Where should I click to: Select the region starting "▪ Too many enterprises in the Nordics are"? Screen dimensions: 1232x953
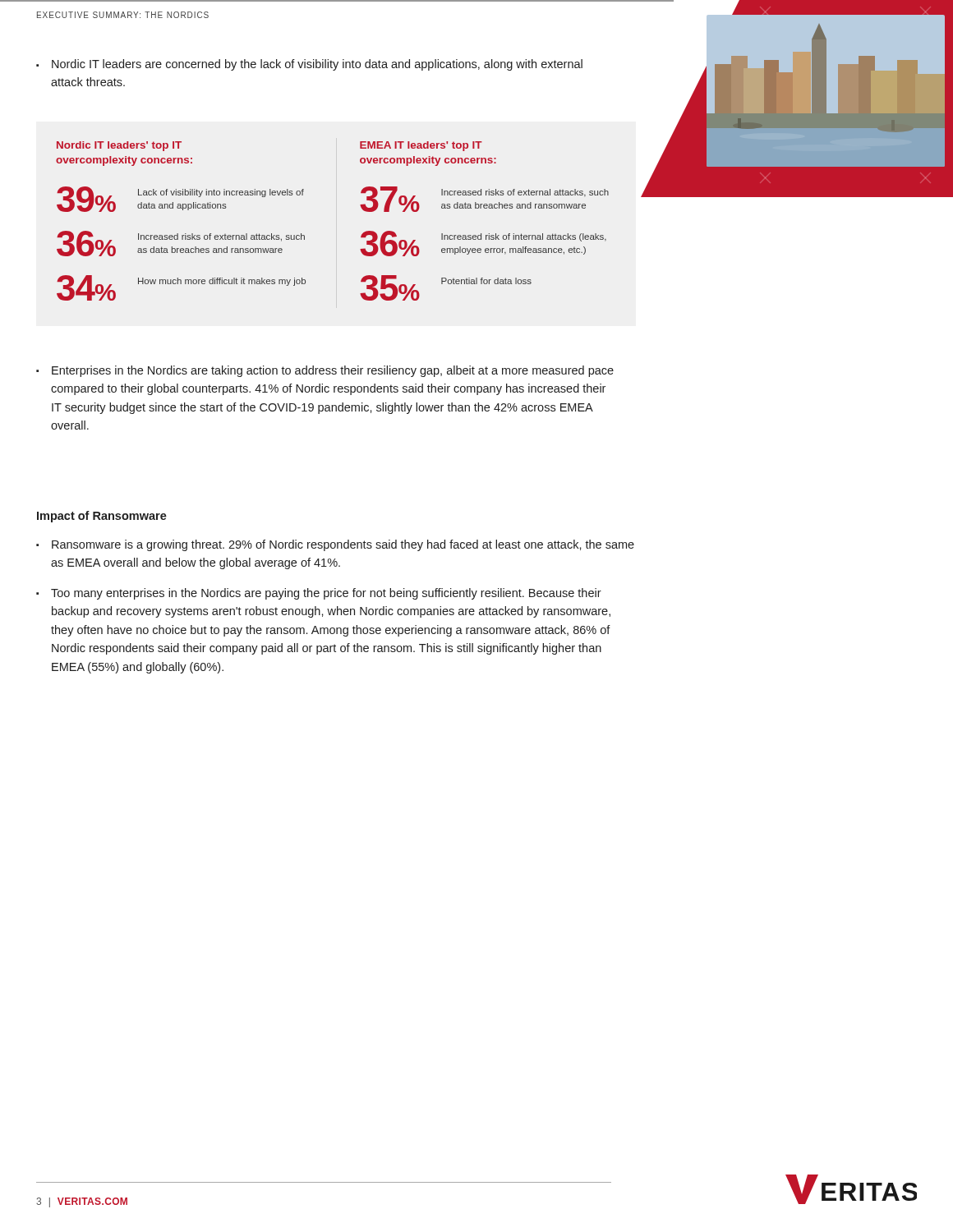(336, 630)
